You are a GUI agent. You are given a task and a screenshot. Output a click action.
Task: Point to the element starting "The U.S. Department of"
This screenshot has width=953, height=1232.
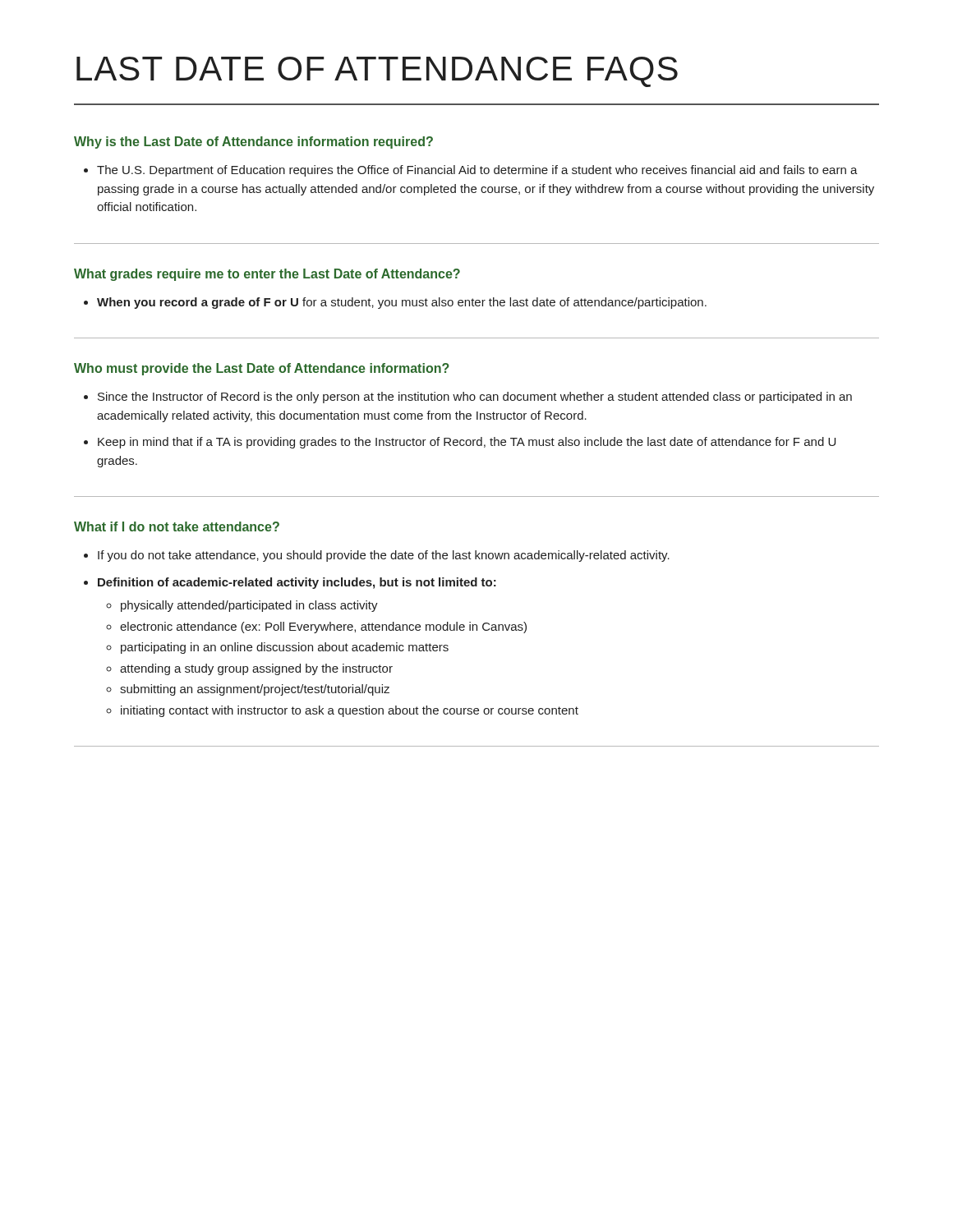[476, 189]
